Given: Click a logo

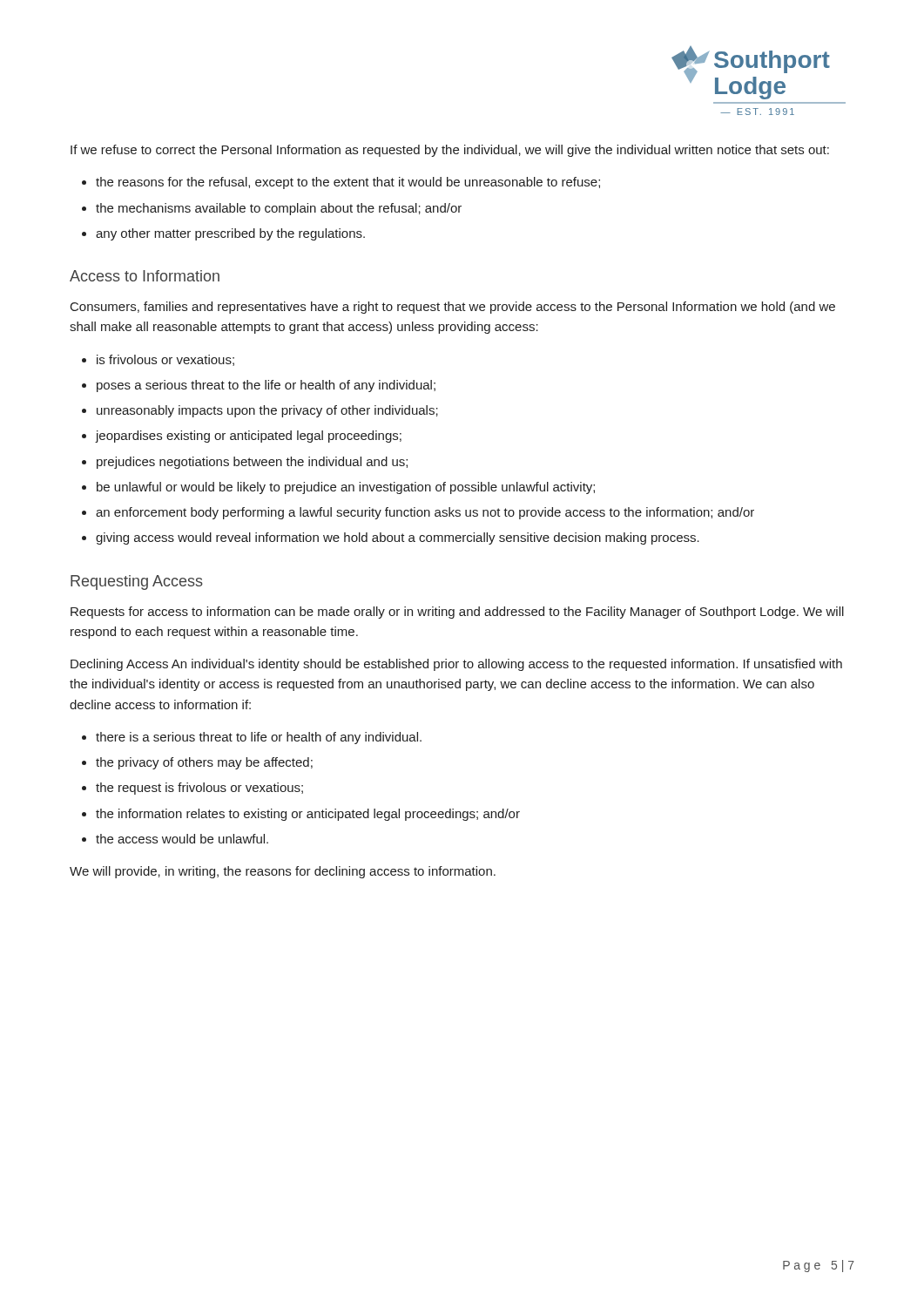Looking at the screenshot, I should point(759,80).
